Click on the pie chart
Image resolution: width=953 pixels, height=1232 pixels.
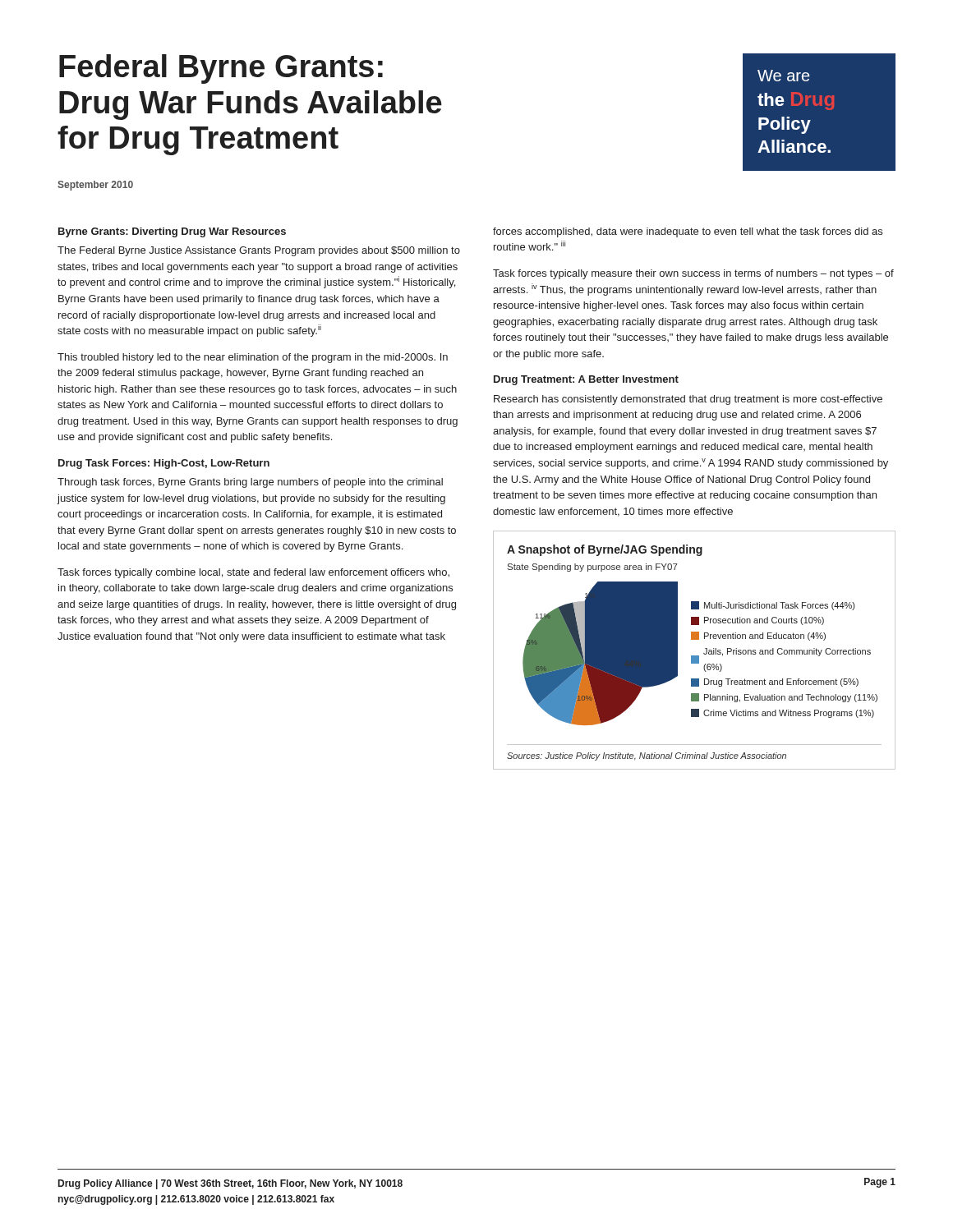(694, 650)
